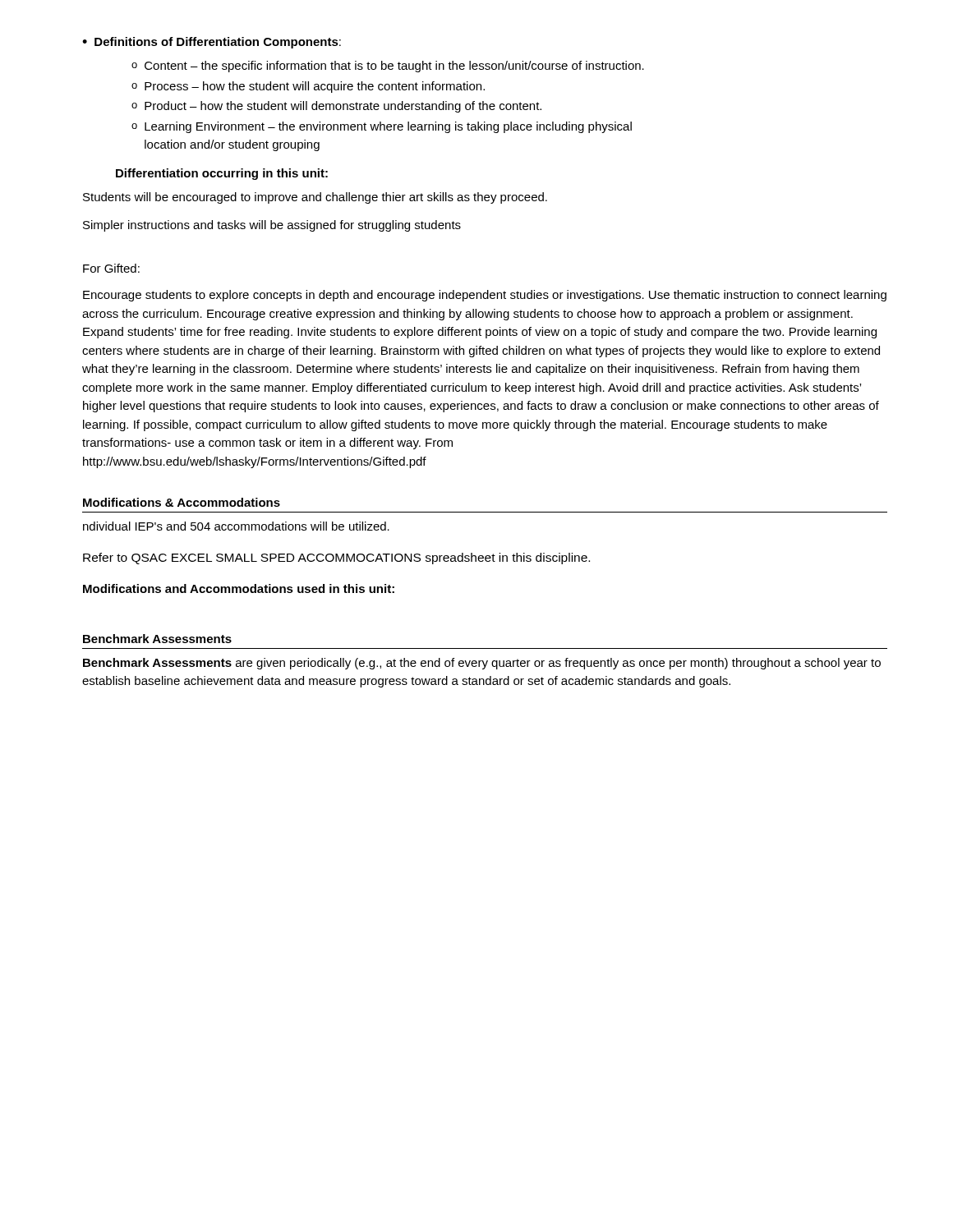Click the passage that begins "o Learning Environment – the environment where learning"

click(x=382, y=136)
